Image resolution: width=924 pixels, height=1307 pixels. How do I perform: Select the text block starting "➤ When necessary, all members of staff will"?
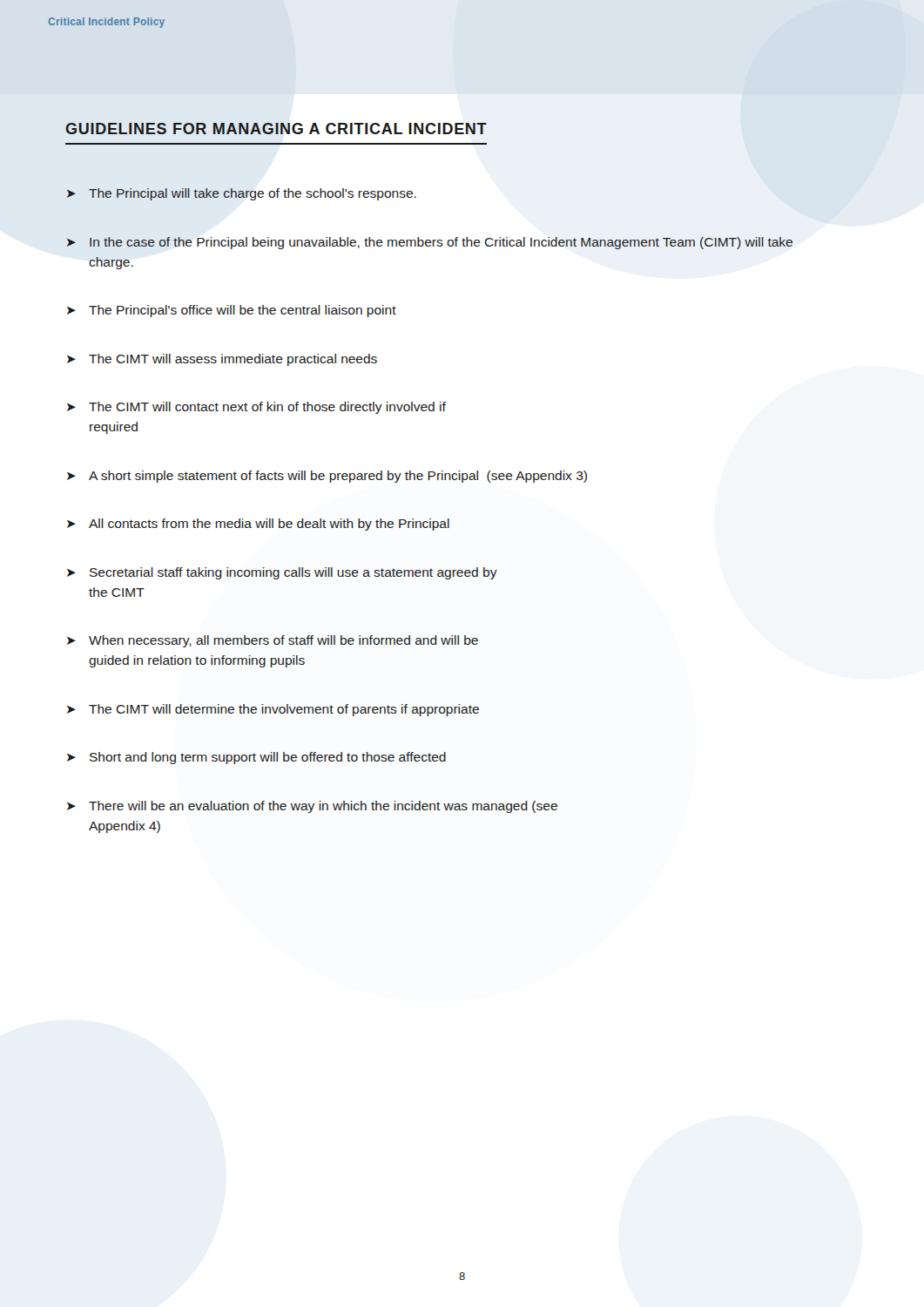click(272, 650)
